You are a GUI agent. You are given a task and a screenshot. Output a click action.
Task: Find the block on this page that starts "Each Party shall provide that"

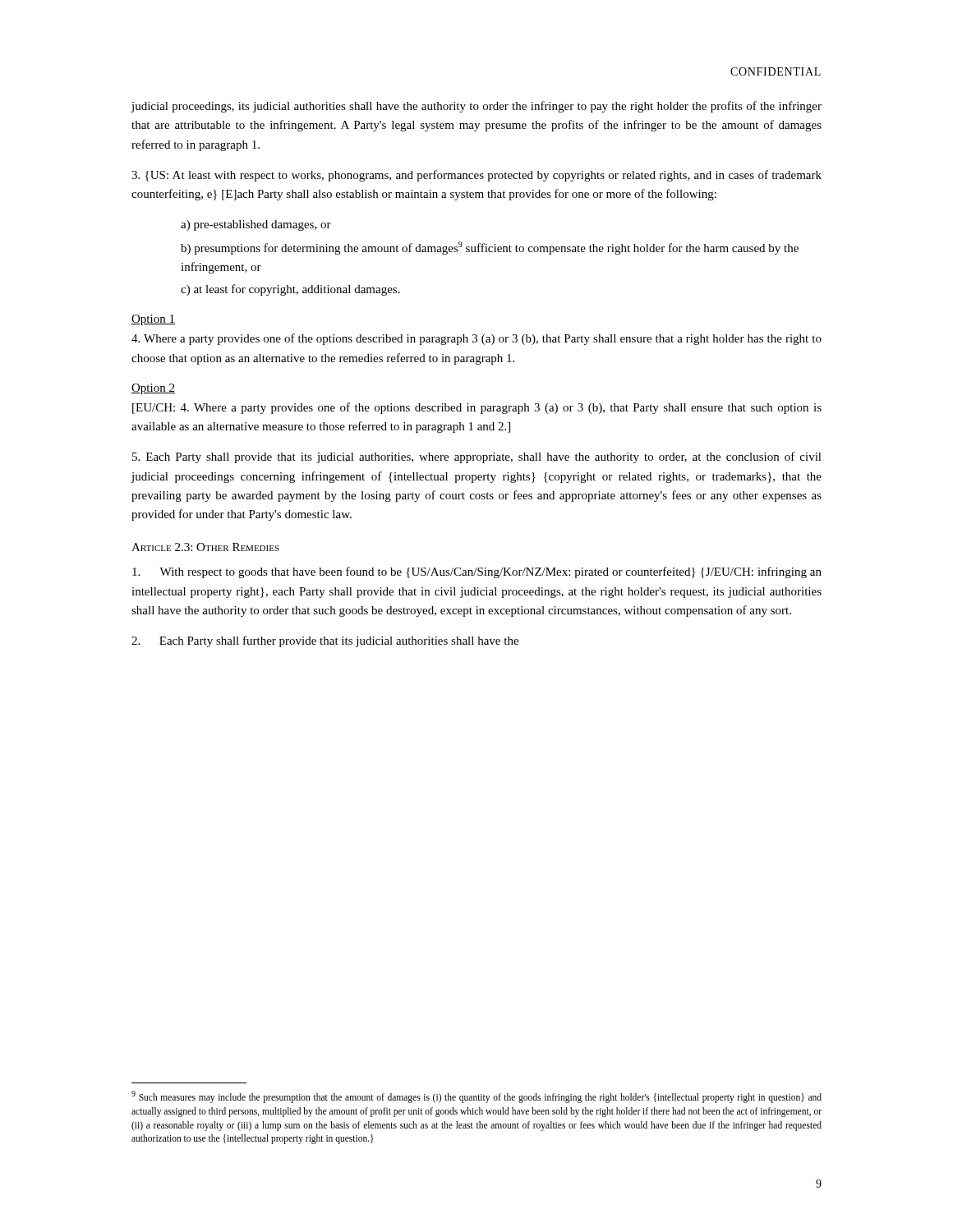(476, 486)
